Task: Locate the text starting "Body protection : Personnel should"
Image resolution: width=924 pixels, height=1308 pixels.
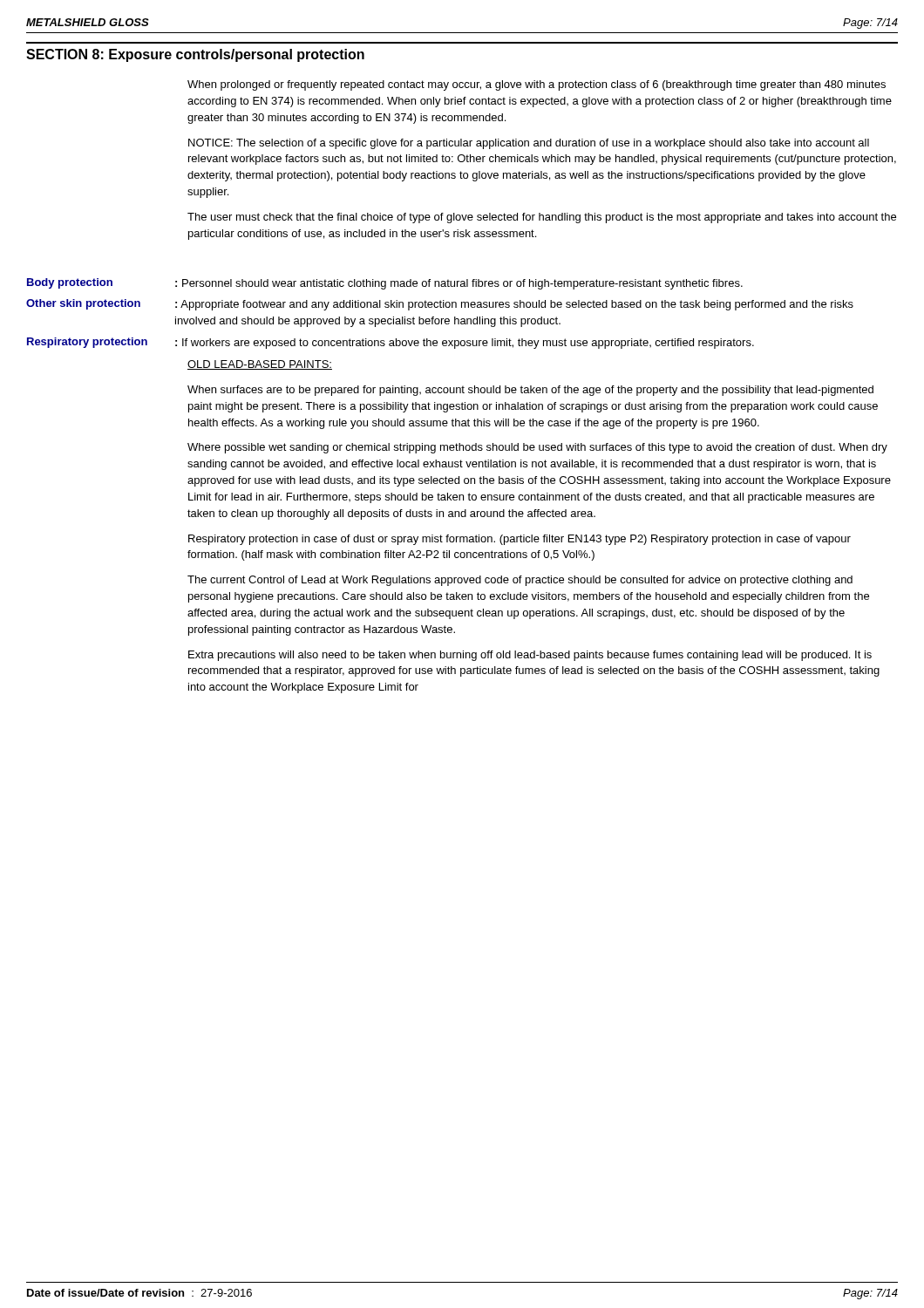Action: [462, 283]
